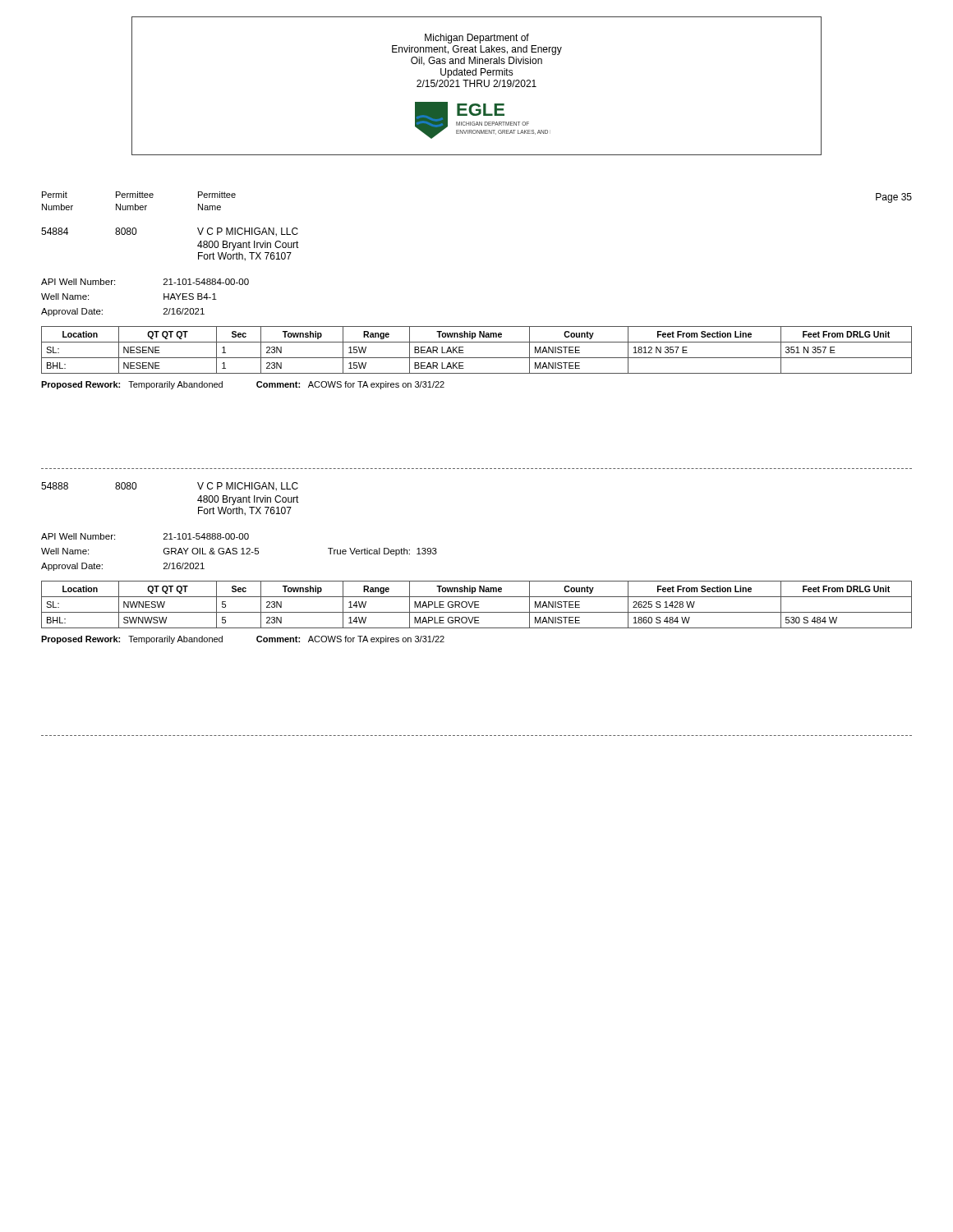Image resolution: width=953 pixels, height=1232 pixels.
Task: Select the text containing "Permittee Number"
Action: click(x=156, y=202)
